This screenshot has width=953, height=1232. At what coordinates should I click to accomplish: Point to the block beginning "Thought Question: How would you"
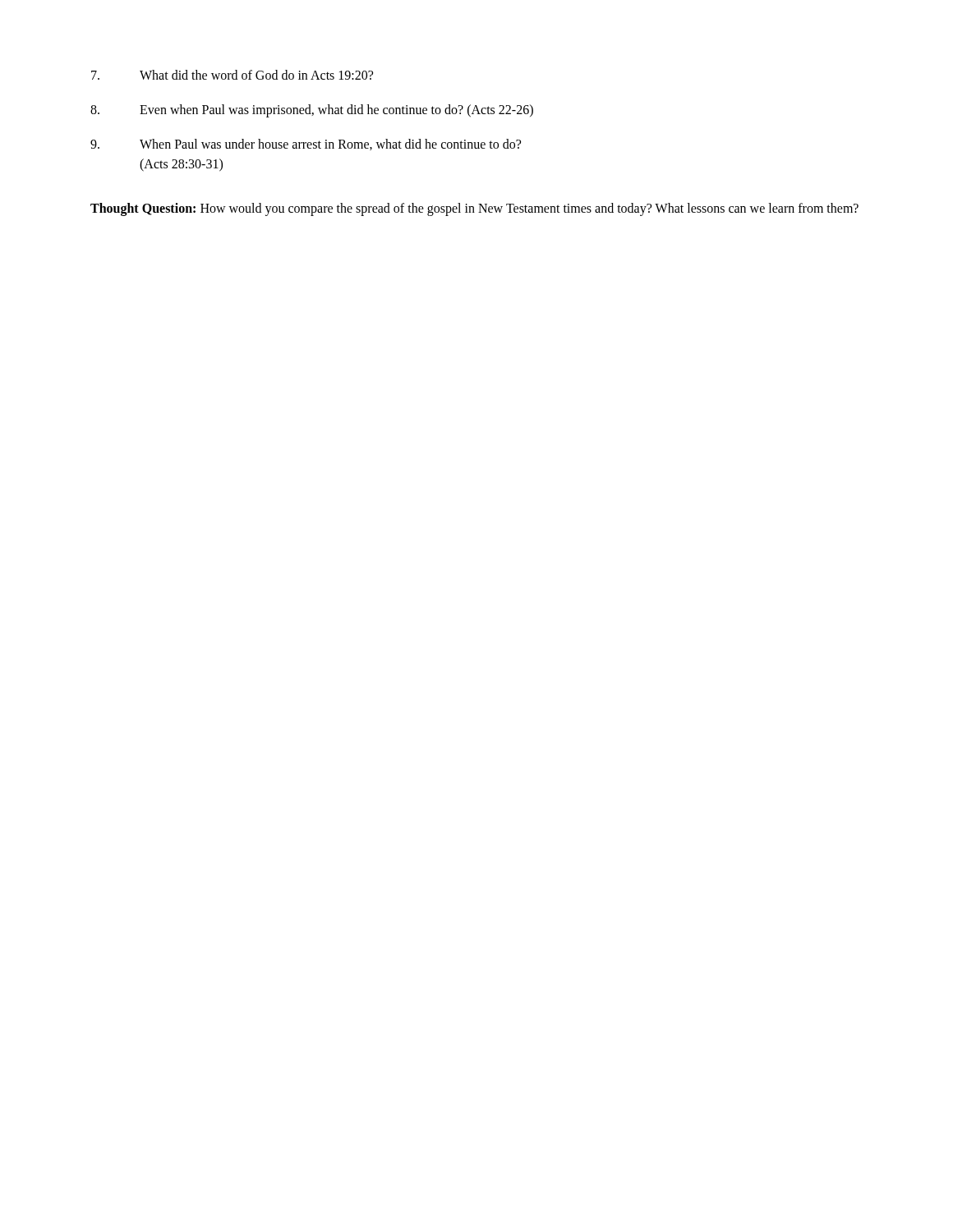pos(475,208)
